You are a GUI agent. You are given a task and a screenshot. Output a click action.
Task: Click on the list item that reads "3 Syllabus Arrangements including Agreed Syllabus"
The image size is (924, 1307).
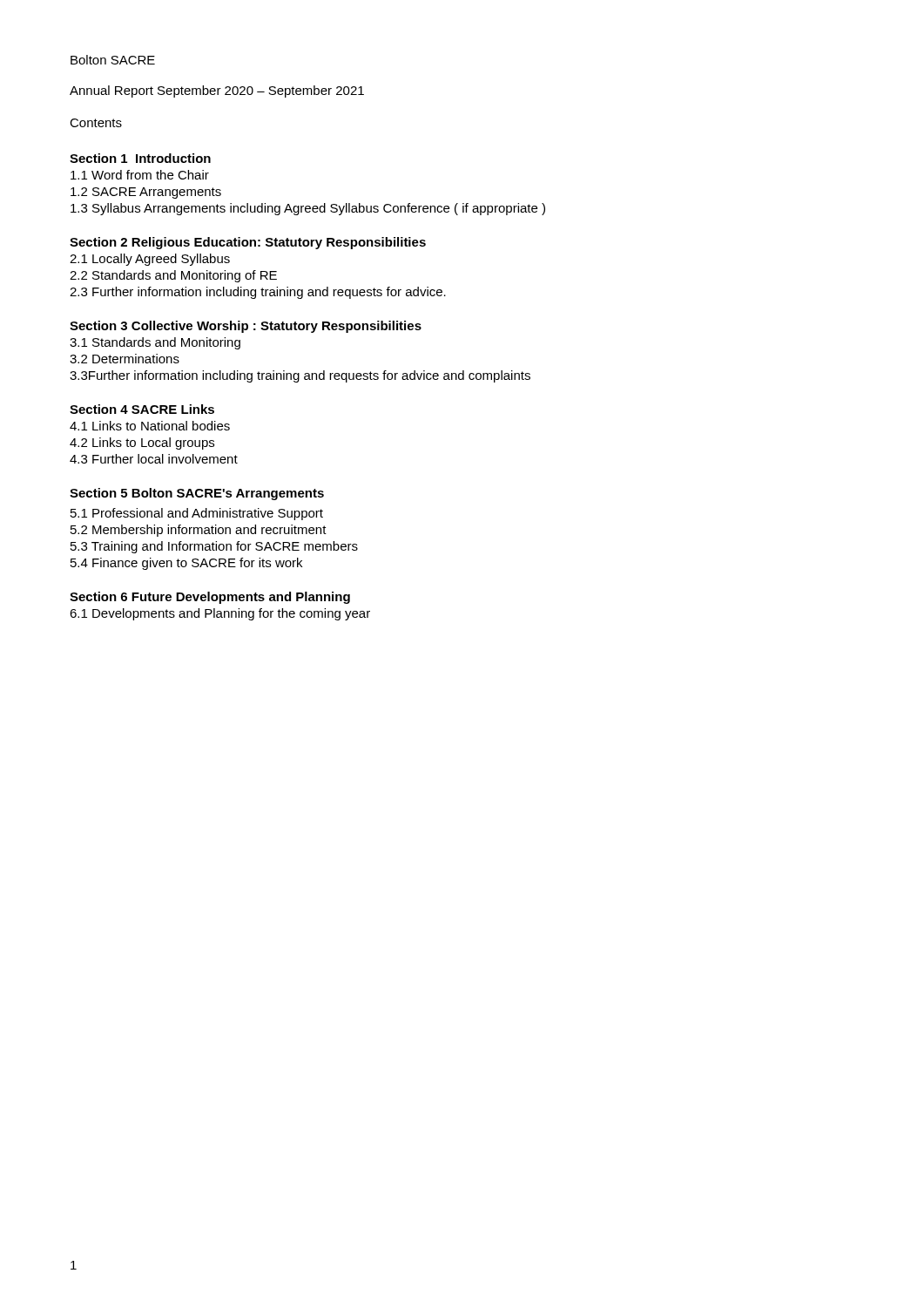(462, 208)
